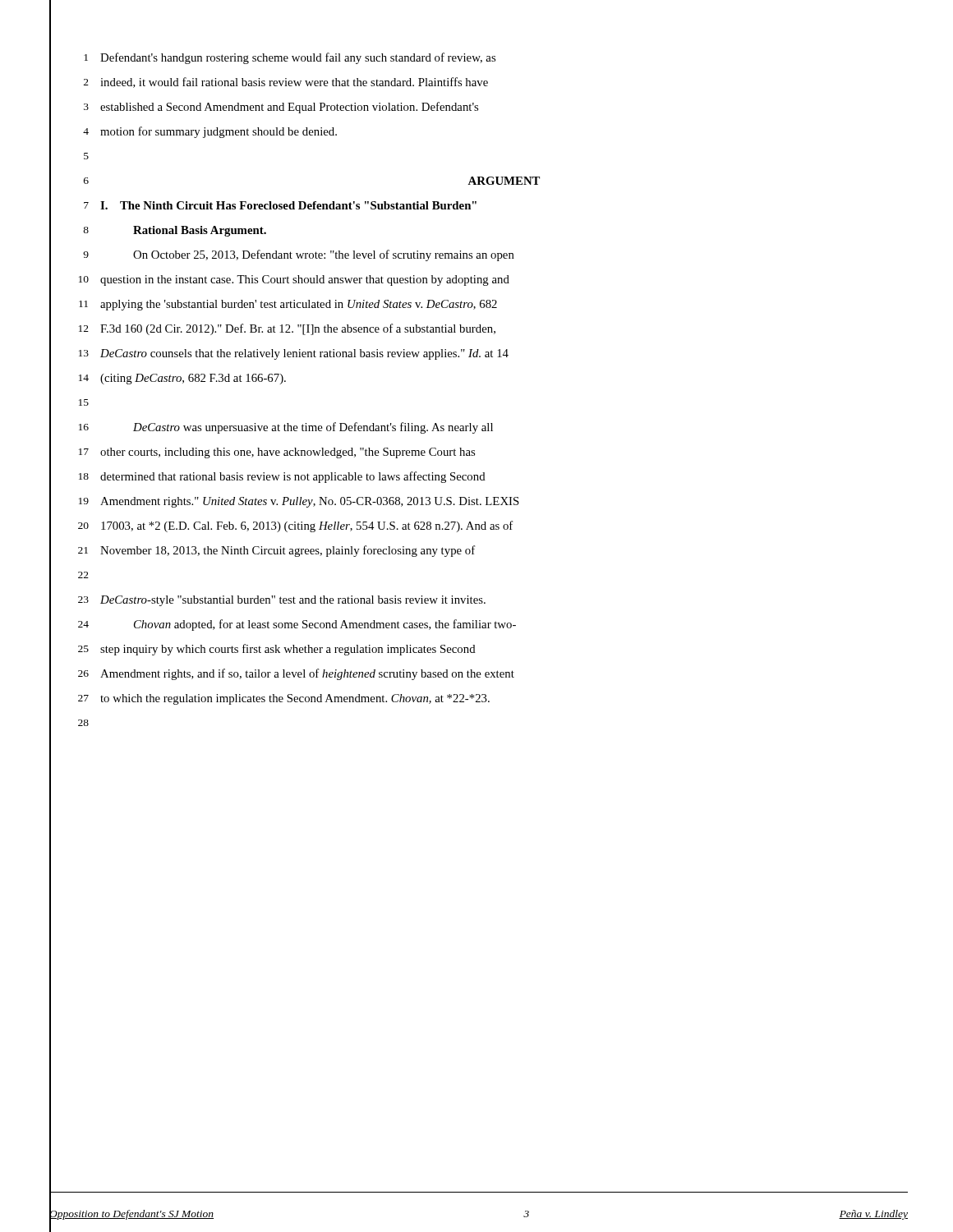Point to the passage starting "10 question in"

pos(479,279)
